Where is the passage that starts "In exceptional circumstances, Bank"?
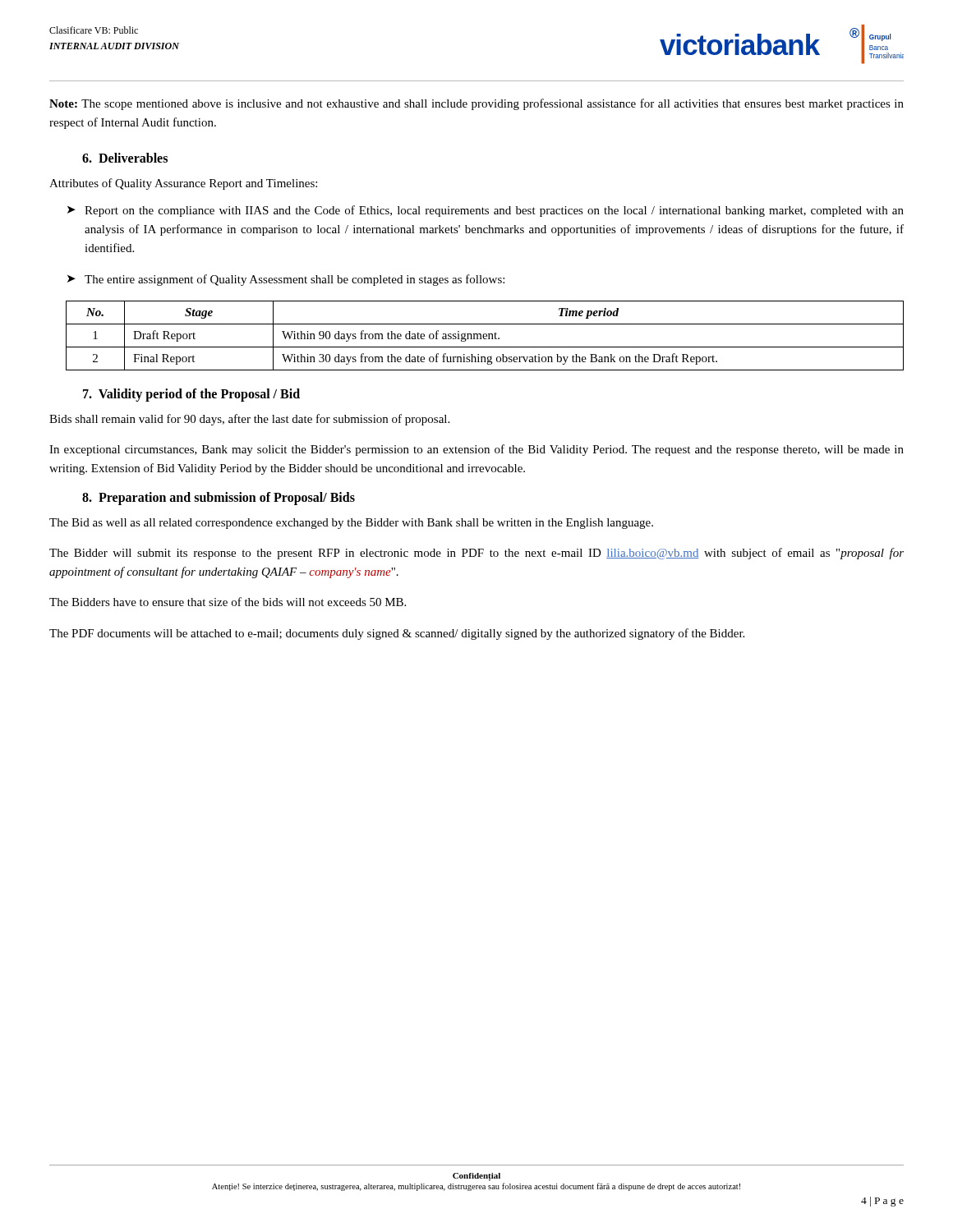The height and width of the screenshot is (1232, 953). [476, 459]
